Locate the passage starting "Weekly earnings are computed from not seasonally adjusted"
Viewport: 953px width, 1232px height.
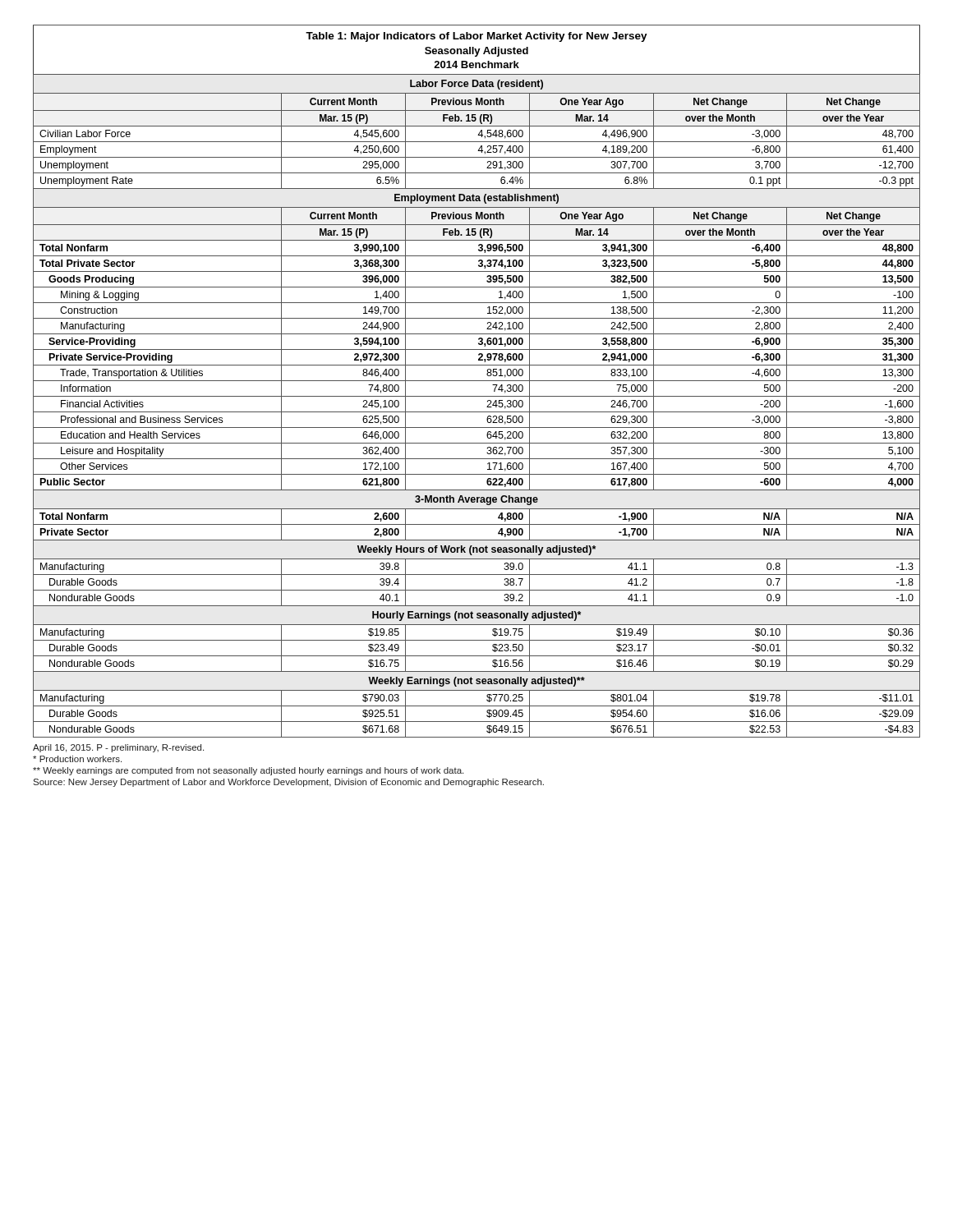point(476,770)
